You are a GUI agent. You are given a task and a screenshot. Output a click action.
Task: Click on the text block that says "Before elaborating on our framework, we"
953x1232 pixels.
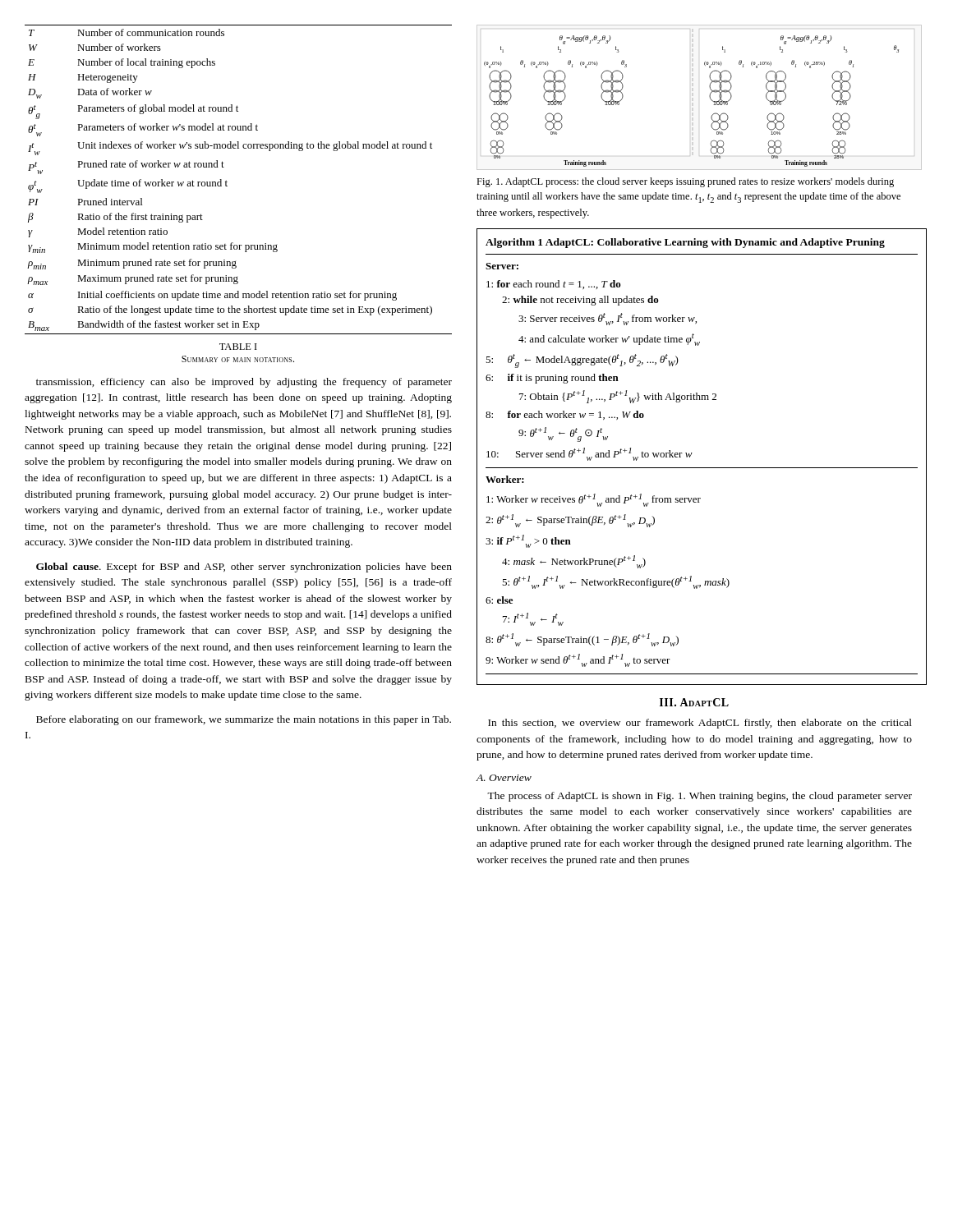coord(238,727)
